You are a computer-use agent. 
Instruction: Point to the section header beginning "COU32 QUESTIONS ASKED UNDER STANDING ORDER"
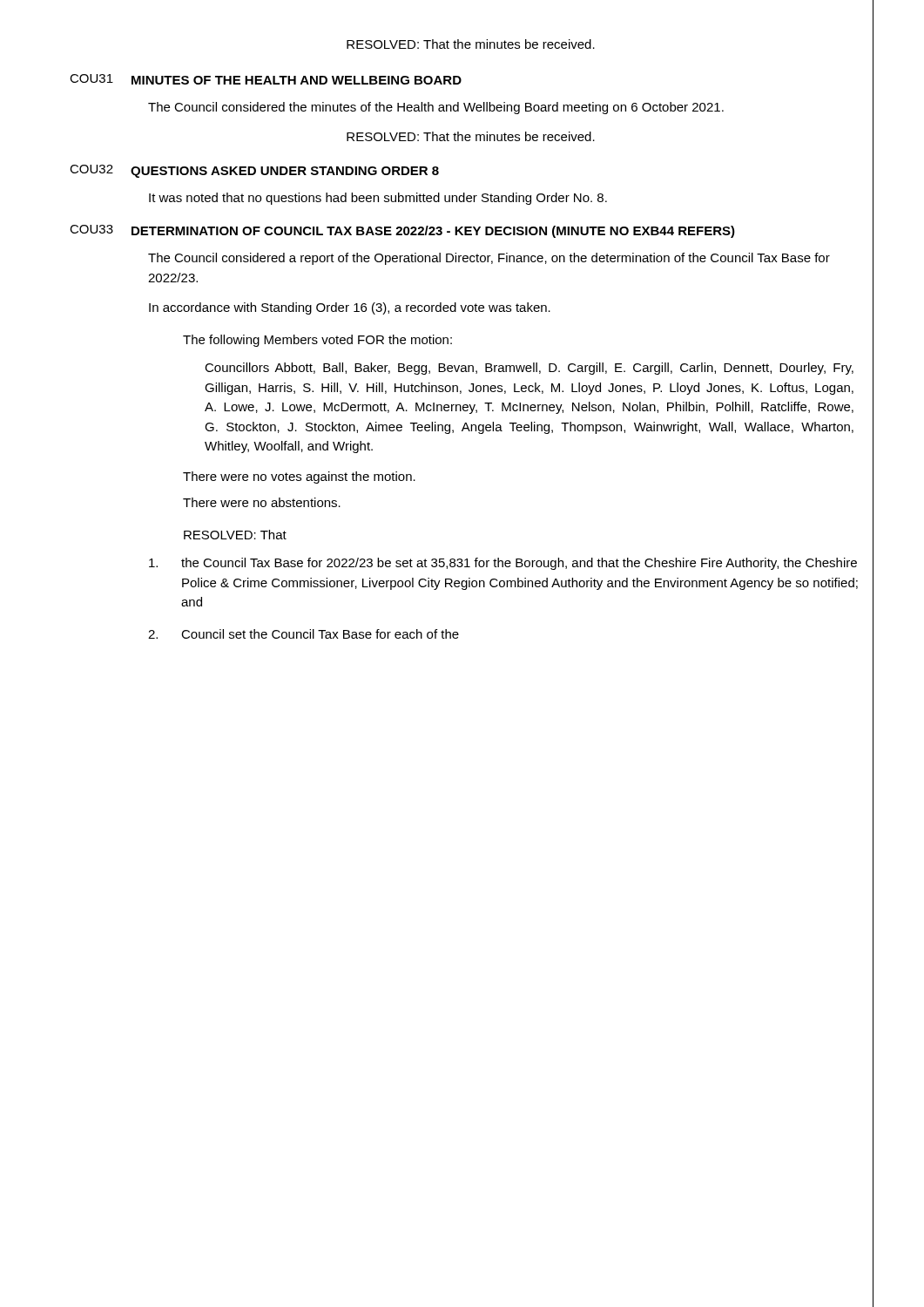[254, 171]
